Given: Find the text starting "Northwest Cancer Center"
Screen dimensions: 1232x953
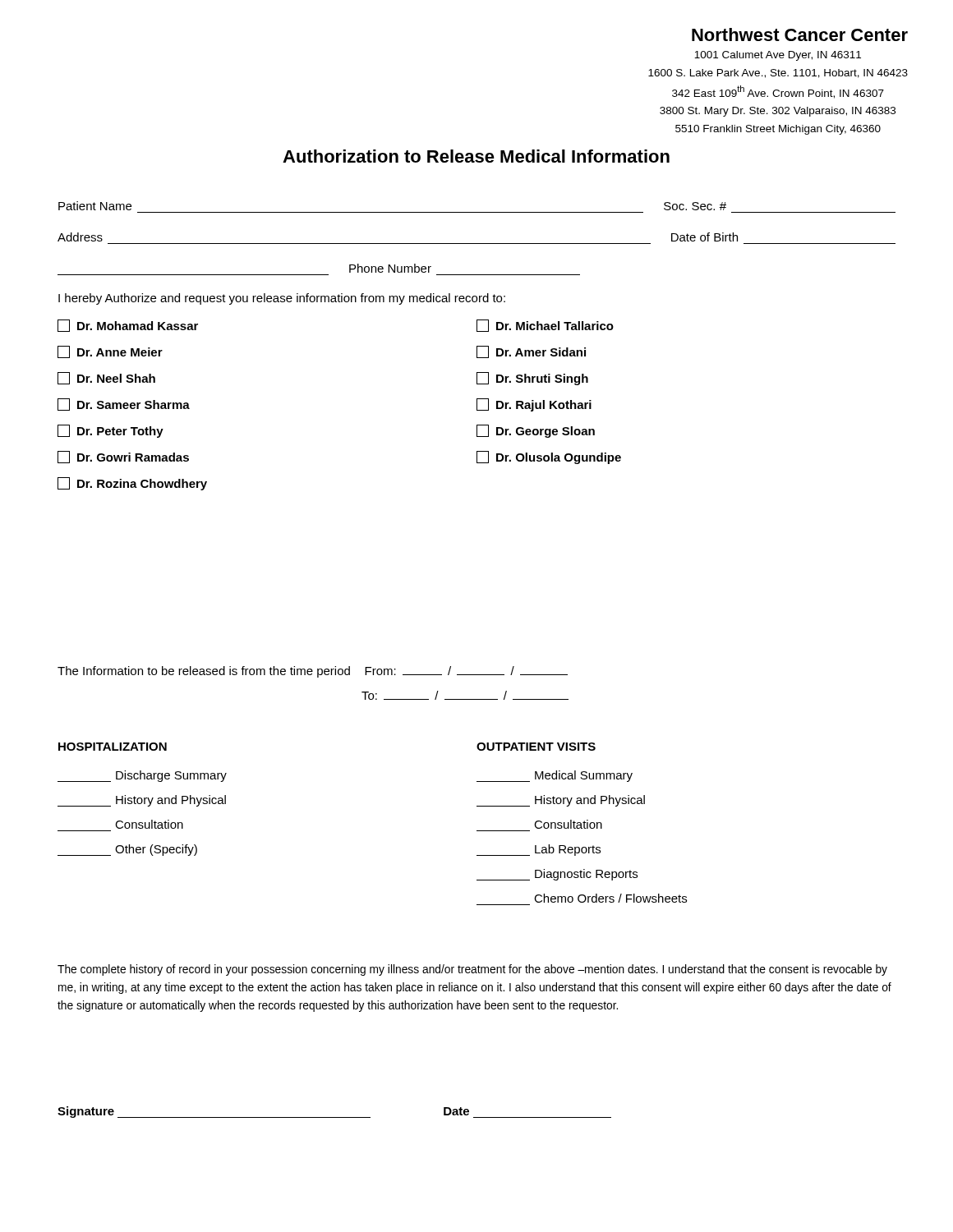Looking at the screenshot, I should (x=799, y=35).
